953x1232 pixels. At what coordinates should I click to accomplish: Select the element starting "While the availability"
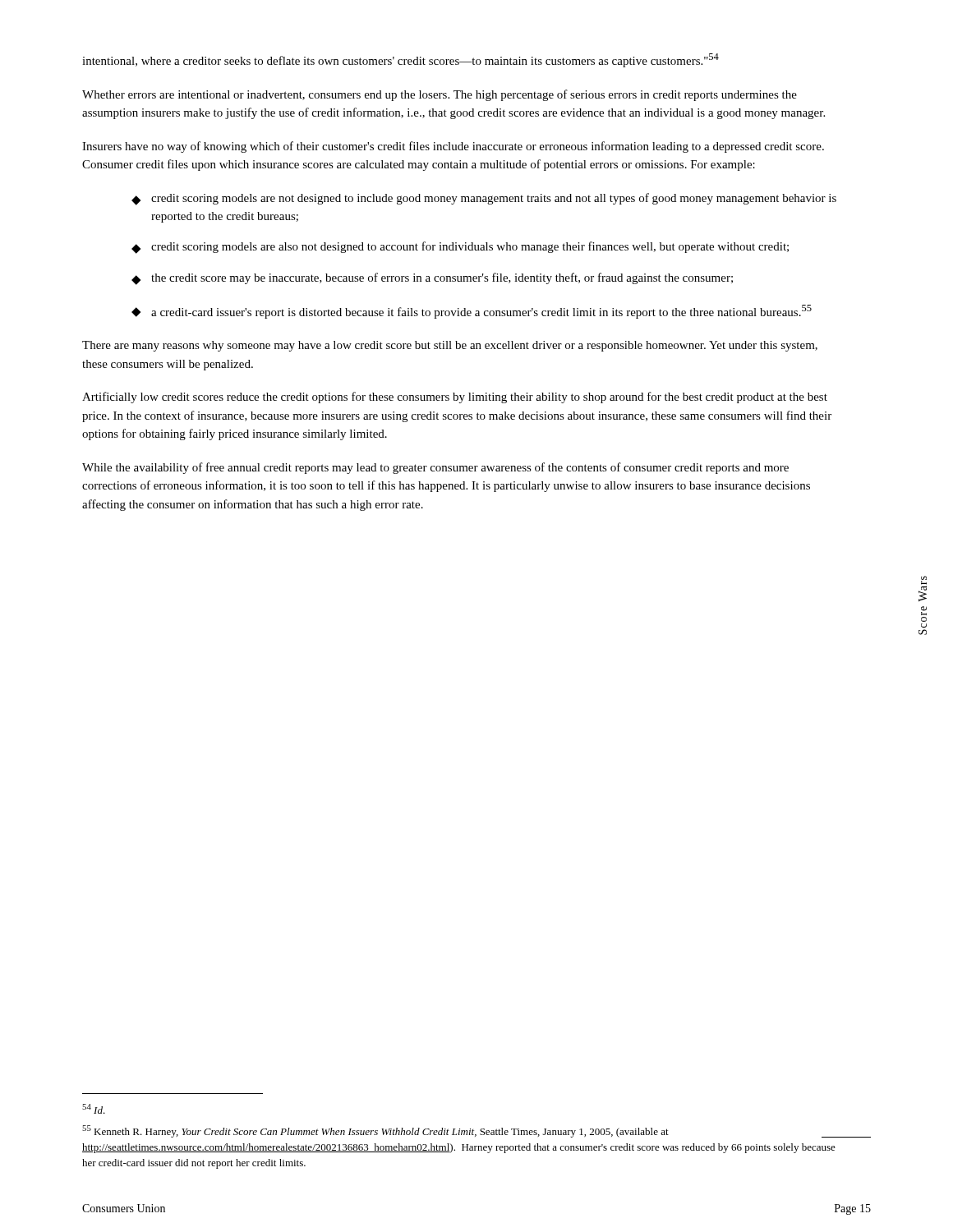(446, 485)
